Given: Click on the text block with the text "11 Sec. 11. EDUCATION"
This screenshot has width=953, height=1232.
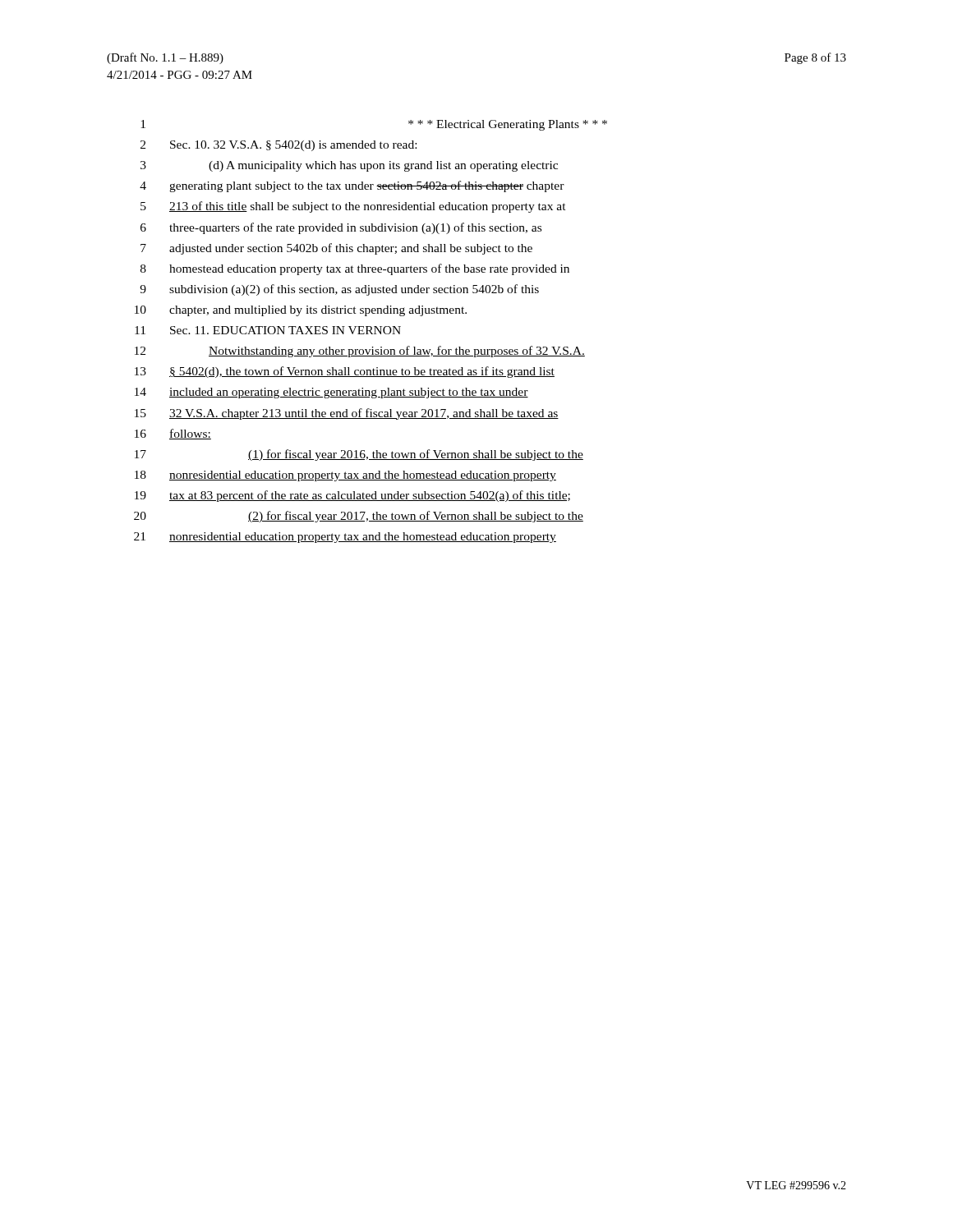Looking at the screenshot, I should (268, 330).
